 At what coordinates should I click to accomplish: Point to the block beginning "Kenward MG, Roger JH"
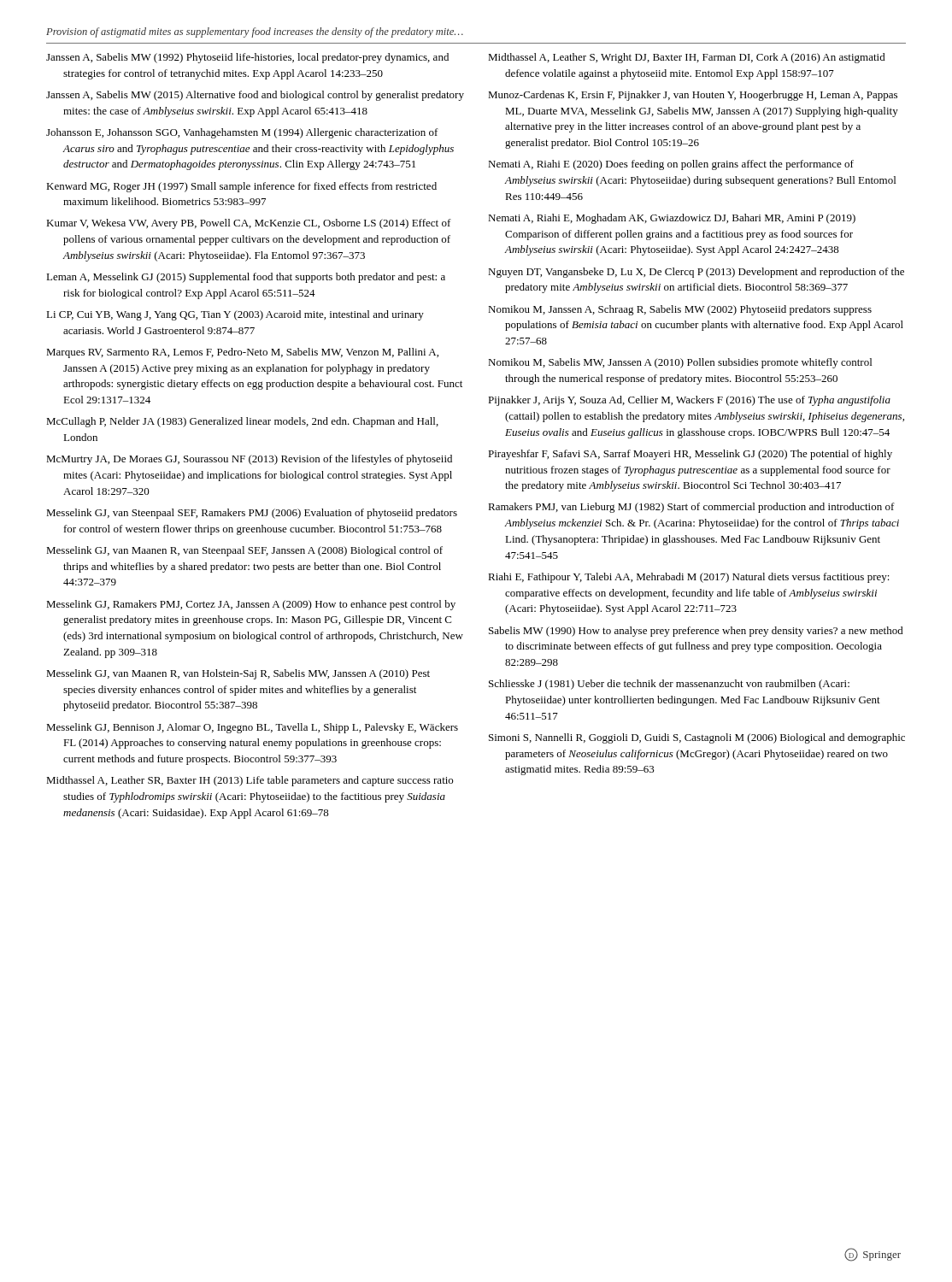click(x=241, y=194)
